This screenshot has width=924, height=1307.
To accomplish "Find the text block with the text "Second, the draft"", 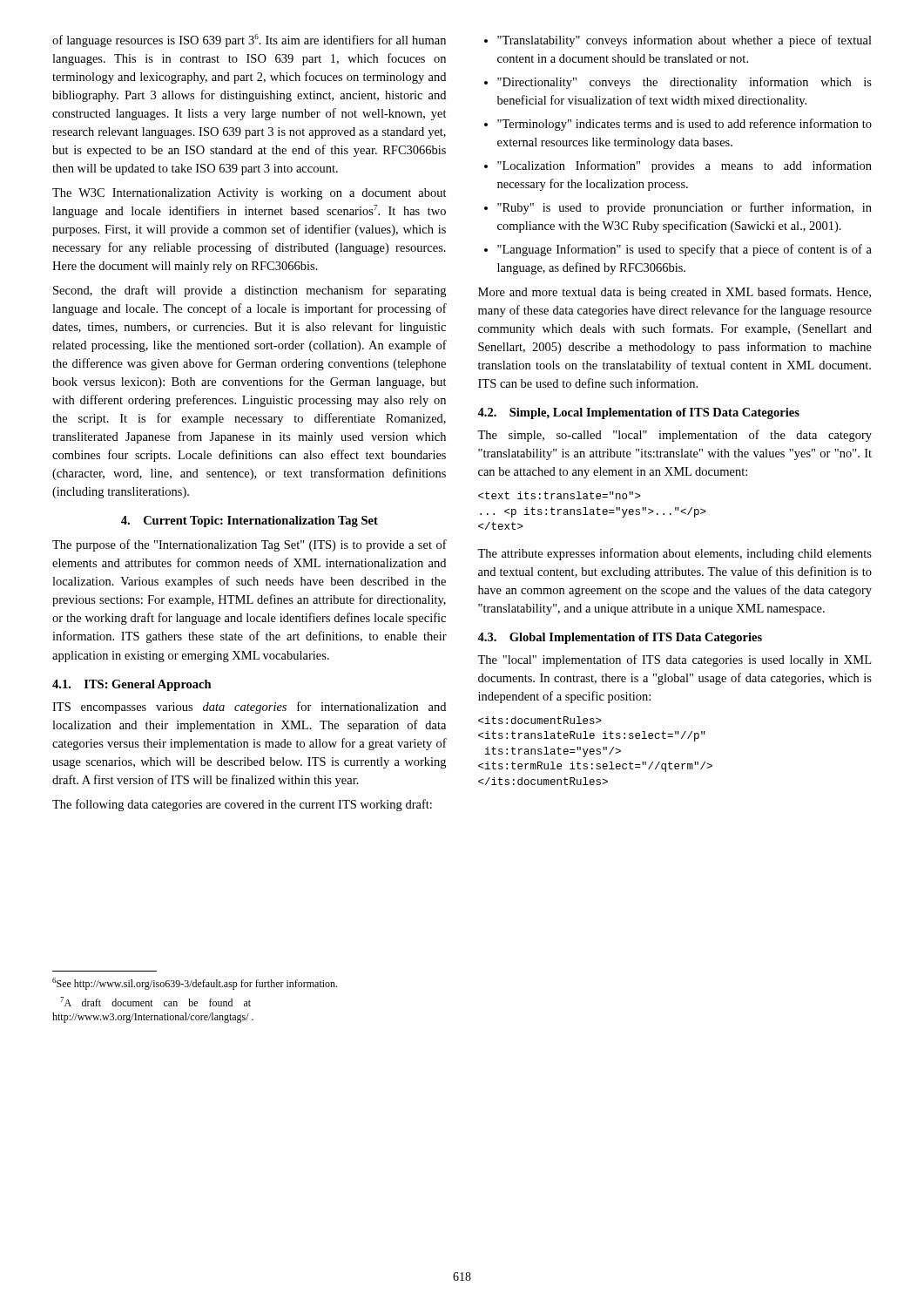I will (x=249, y=392).
